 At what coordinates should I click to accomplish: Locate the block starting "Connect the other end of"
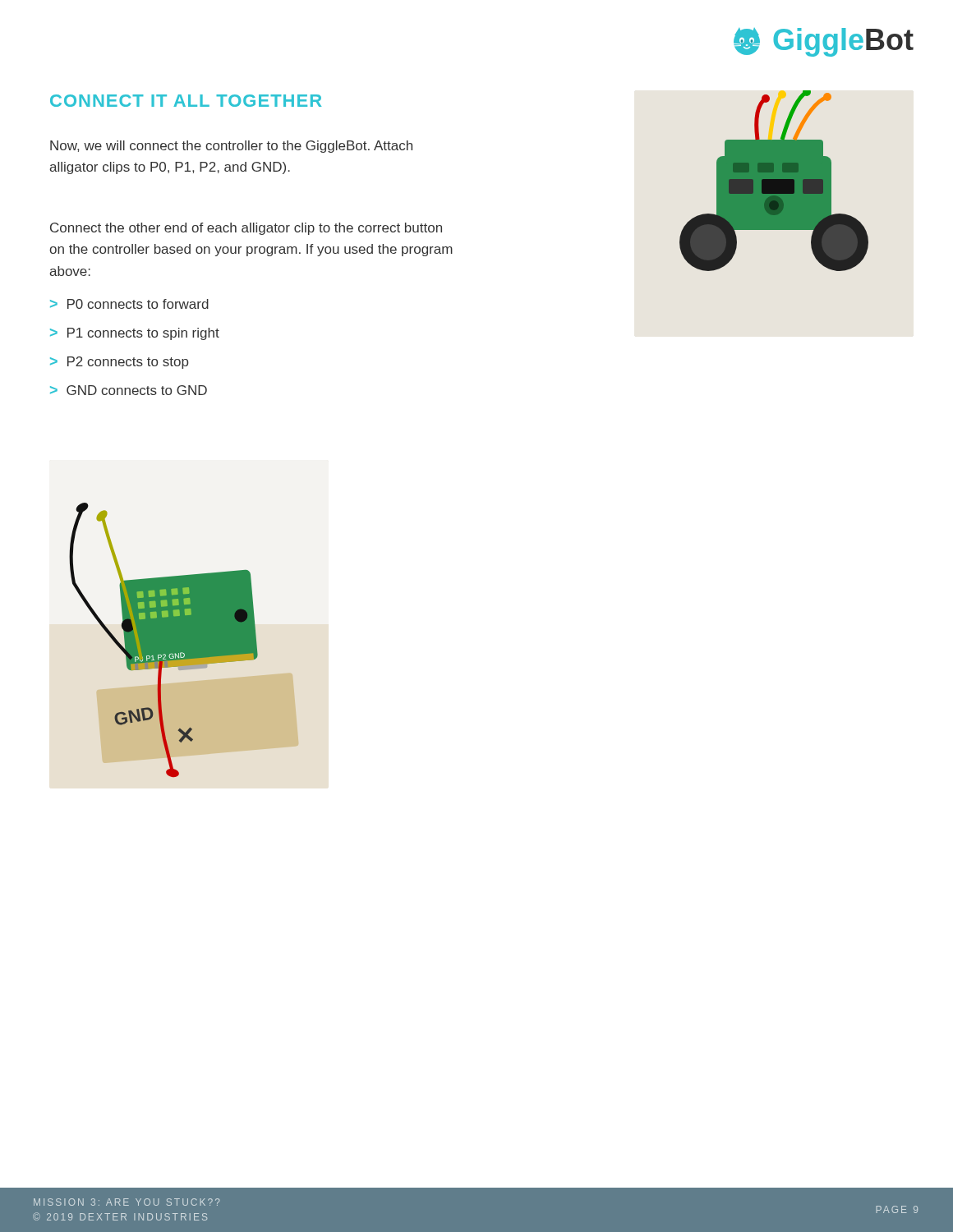[255, 250]
